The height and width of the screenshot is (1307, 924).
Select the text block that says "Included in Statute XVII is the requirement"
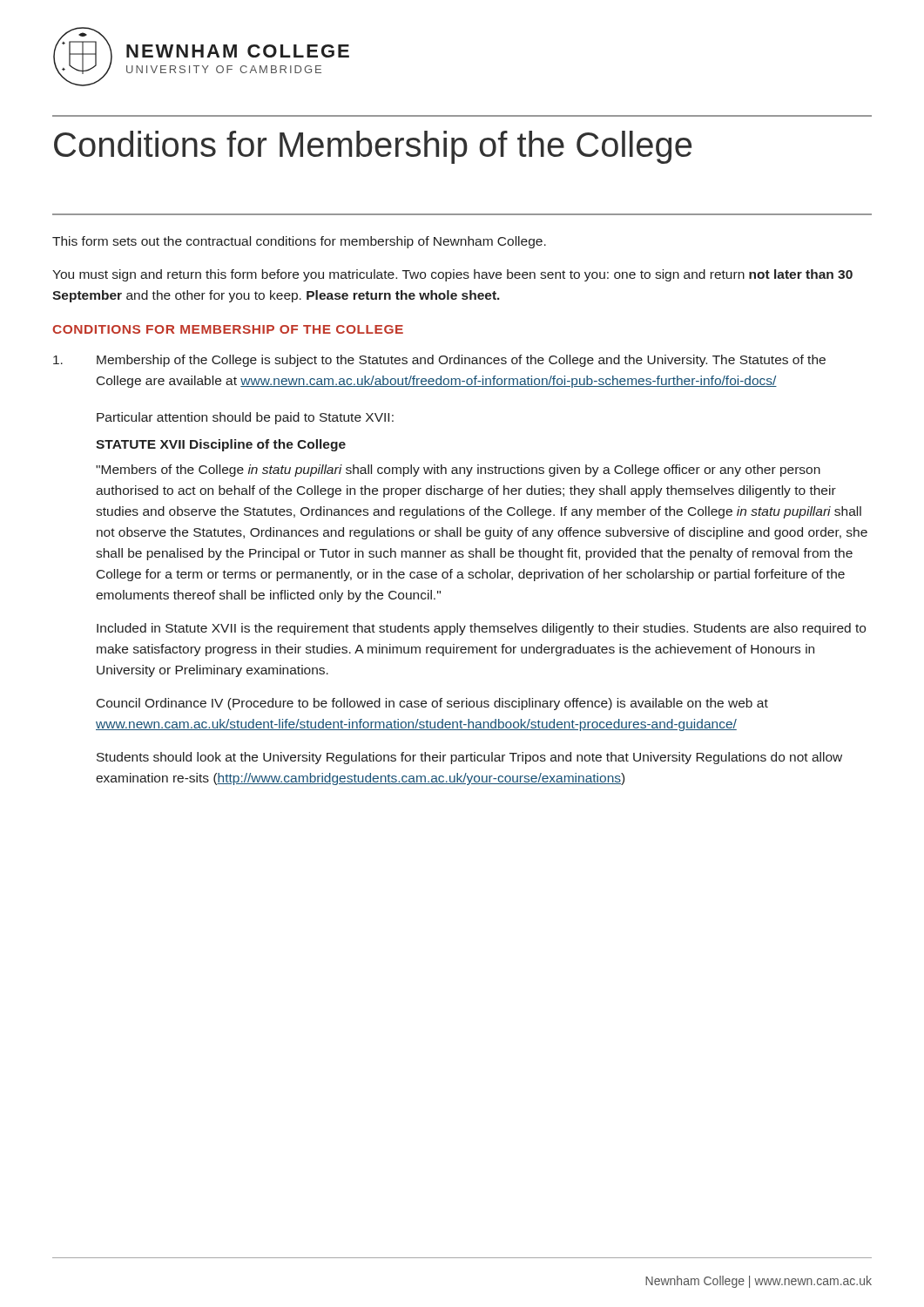481,649
